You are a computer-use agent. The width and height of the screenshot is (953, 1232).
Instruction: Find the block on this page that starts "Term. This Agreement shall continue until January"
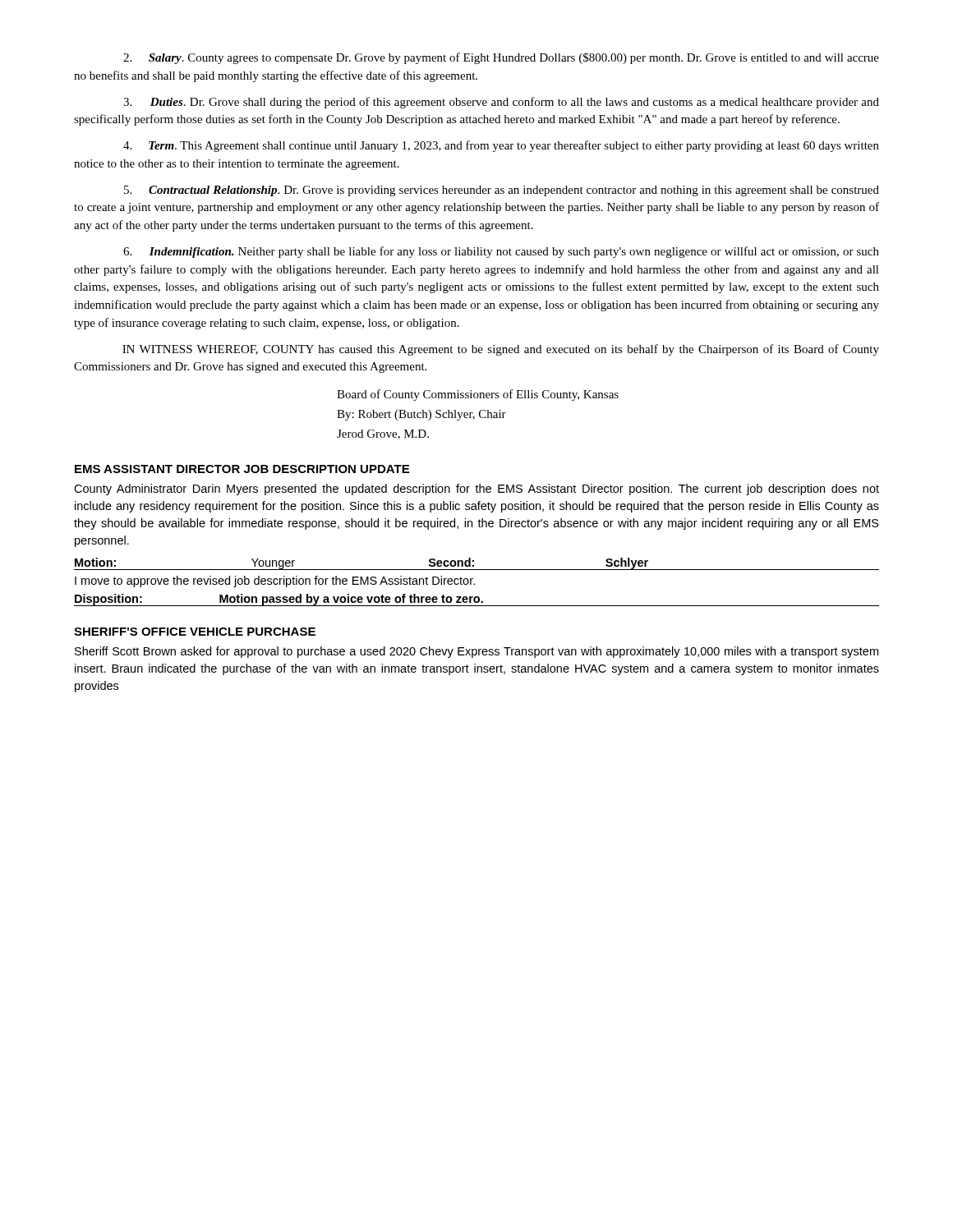[476, 154]
